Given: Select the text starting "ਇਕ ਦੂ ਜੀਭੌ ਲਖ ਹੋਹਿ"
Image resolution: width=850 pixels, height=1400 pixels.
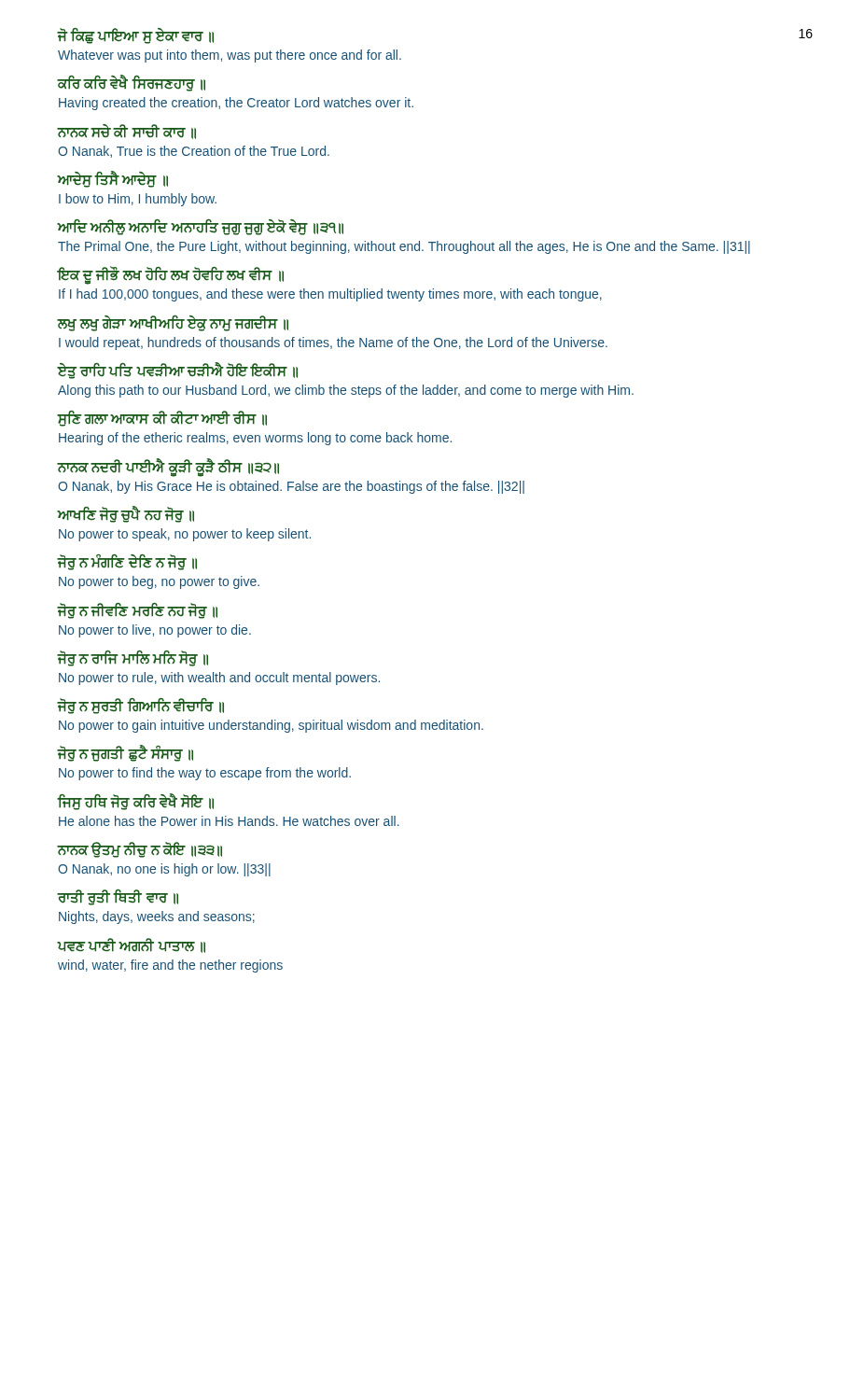Looking at the screenshot, I should tap(435, 285).
